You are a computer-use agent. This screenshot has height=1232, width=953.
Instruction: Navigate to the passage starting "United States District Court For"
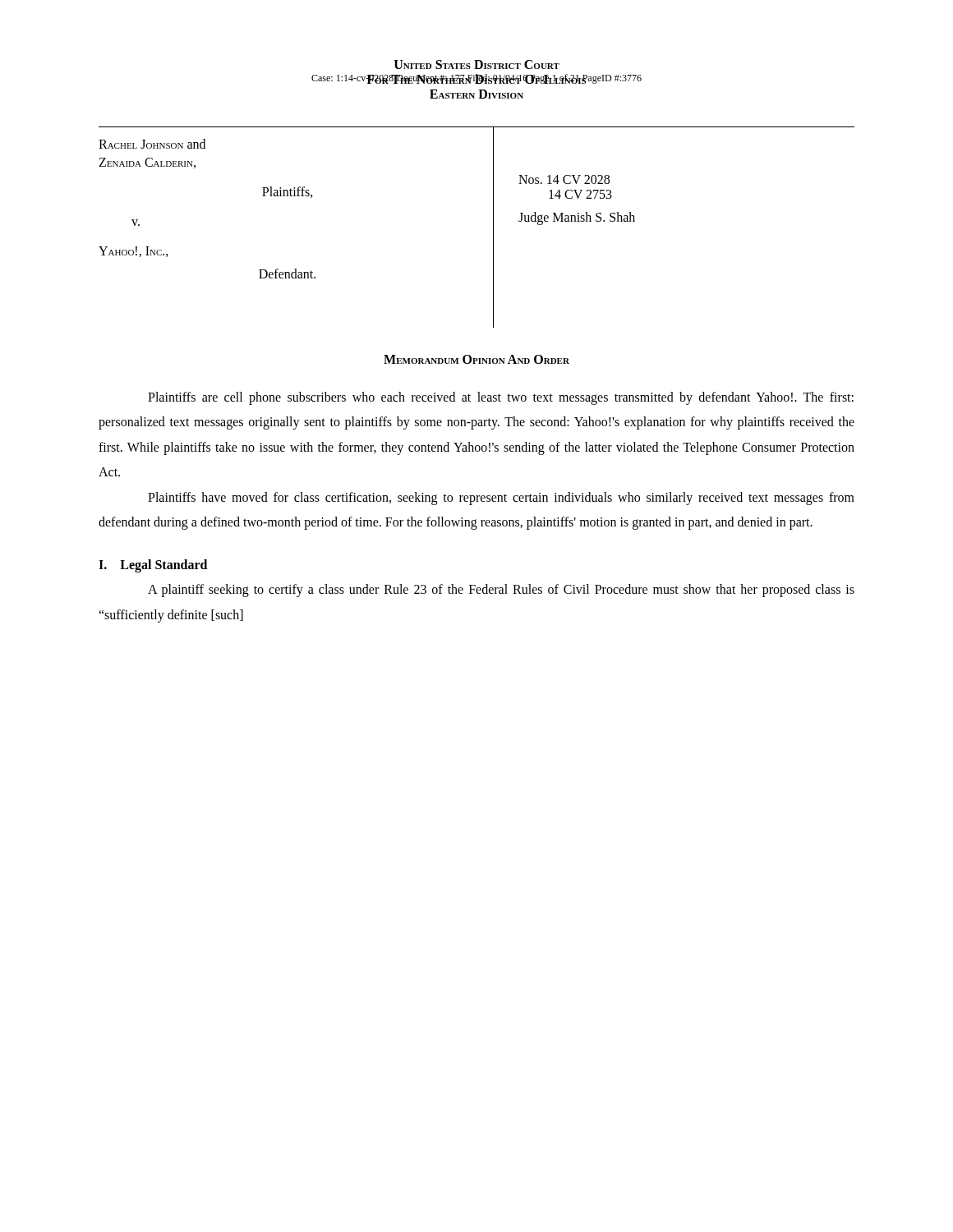tap(476, 80)
